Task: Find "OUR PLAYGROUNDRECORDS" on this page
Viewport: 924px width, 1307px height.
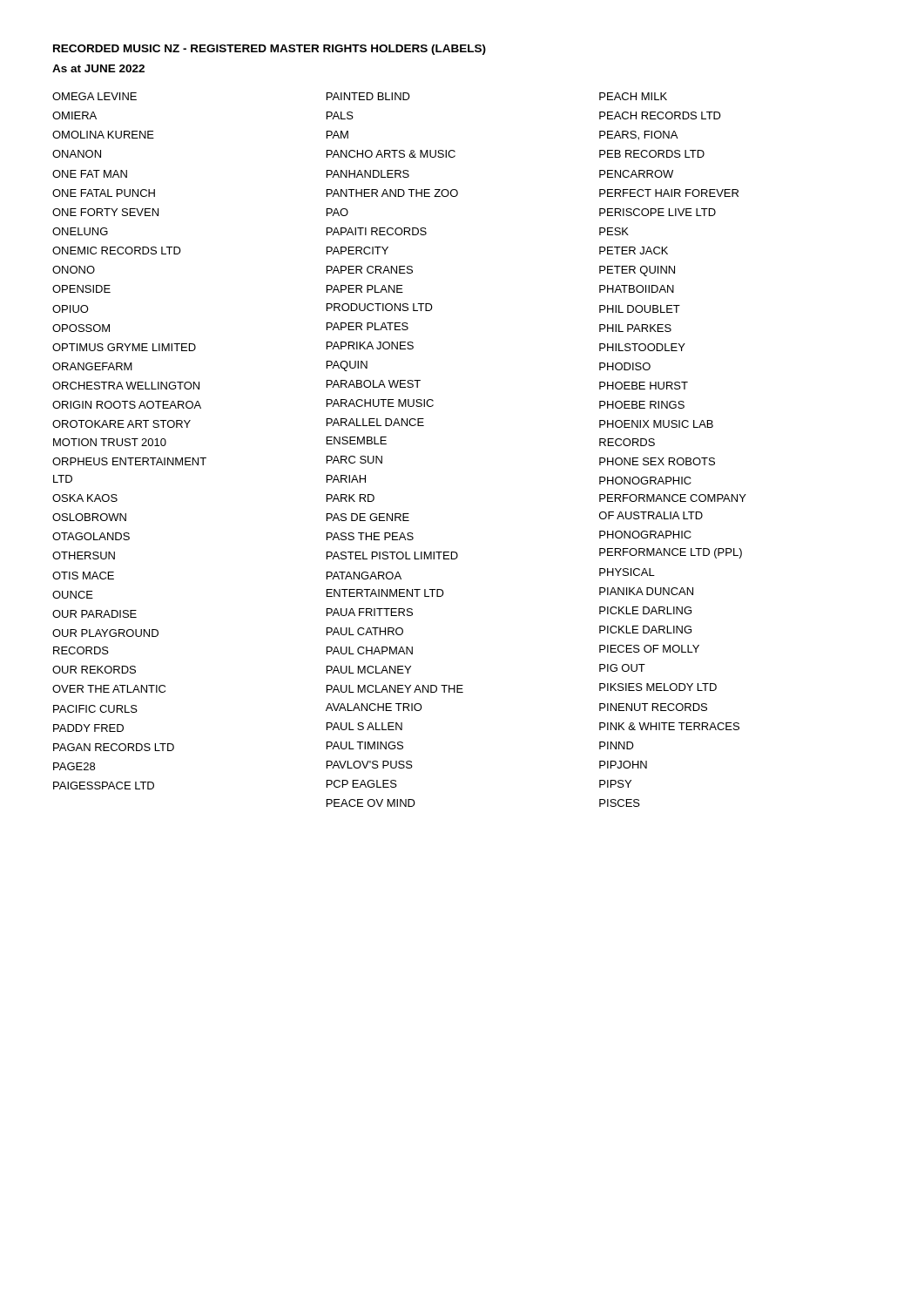Action: 106,642
